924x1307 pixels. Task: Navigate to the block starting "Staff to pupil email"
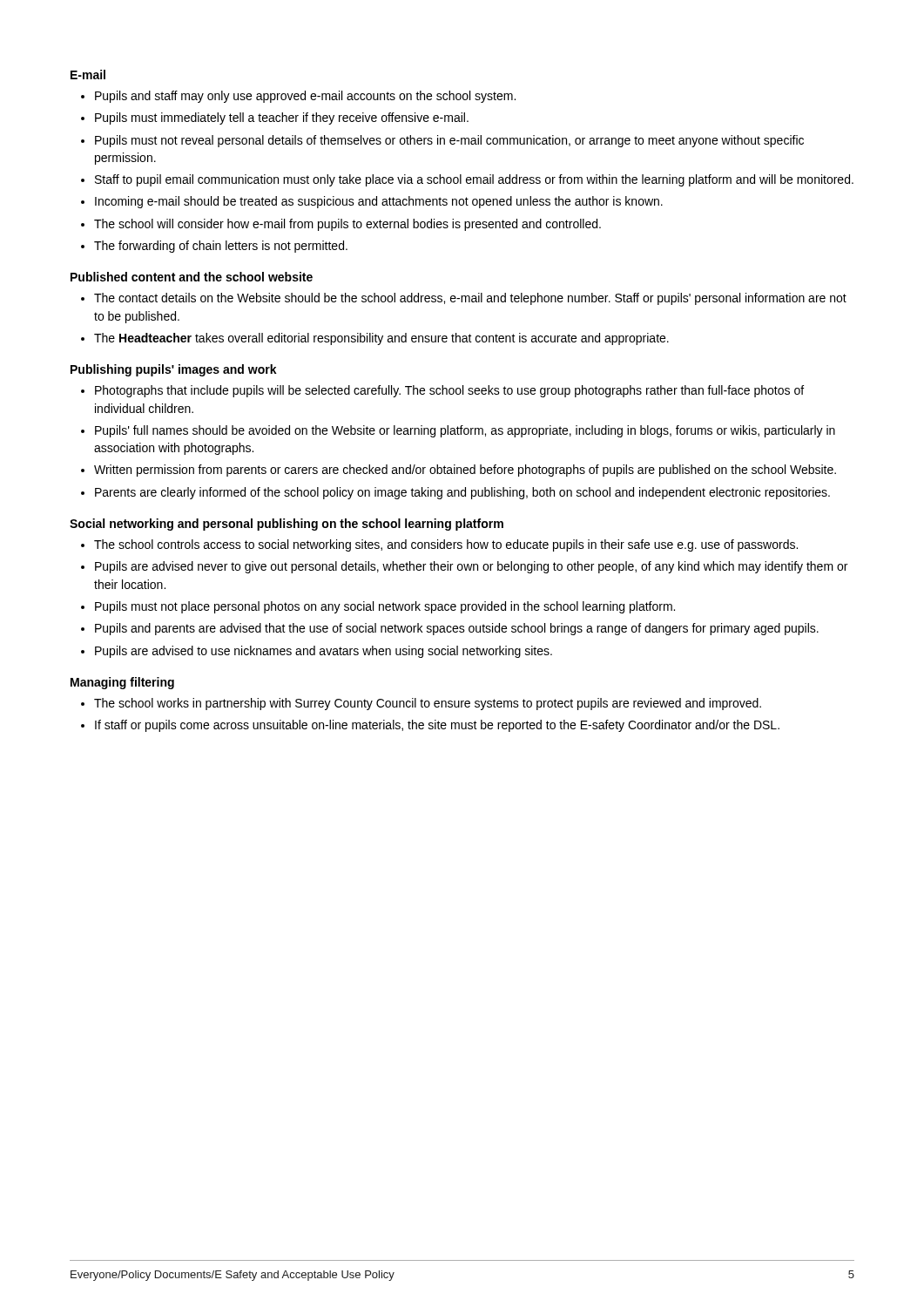474,180
